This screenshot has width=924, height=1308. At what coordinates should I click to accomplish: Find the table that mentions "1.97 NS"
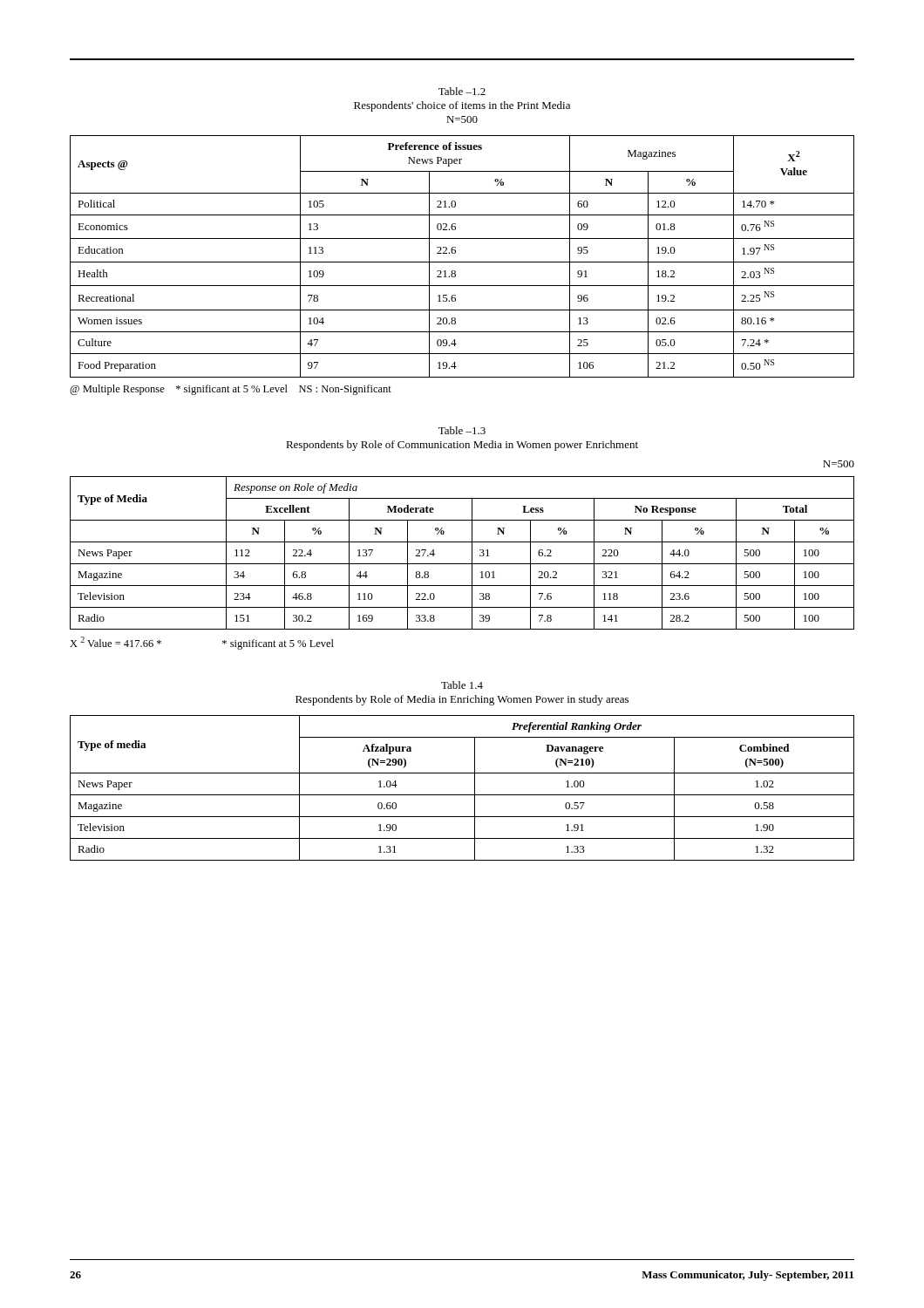click(462, 256)
